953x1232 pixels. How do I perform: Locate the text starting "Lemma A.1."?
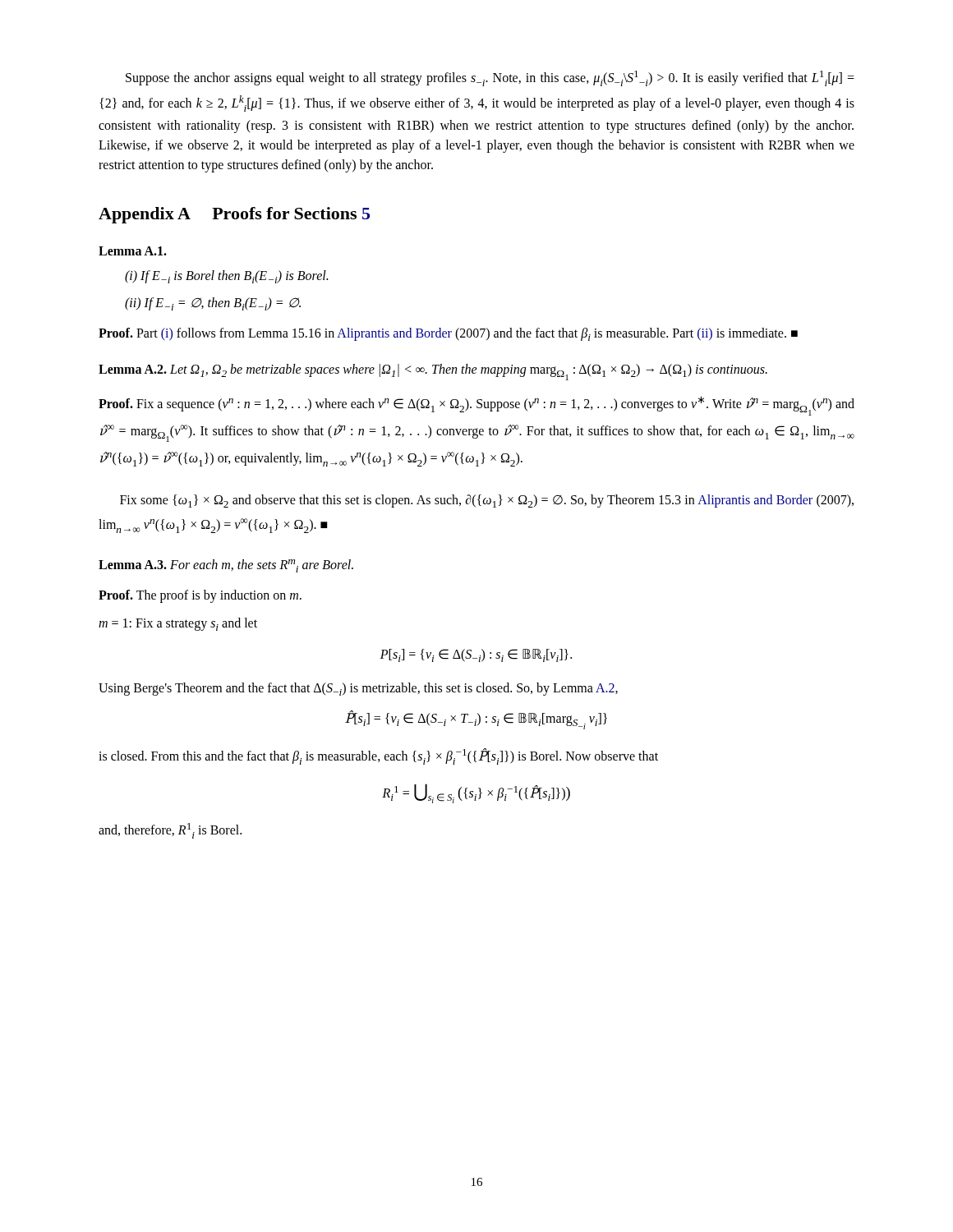(133, 251)
